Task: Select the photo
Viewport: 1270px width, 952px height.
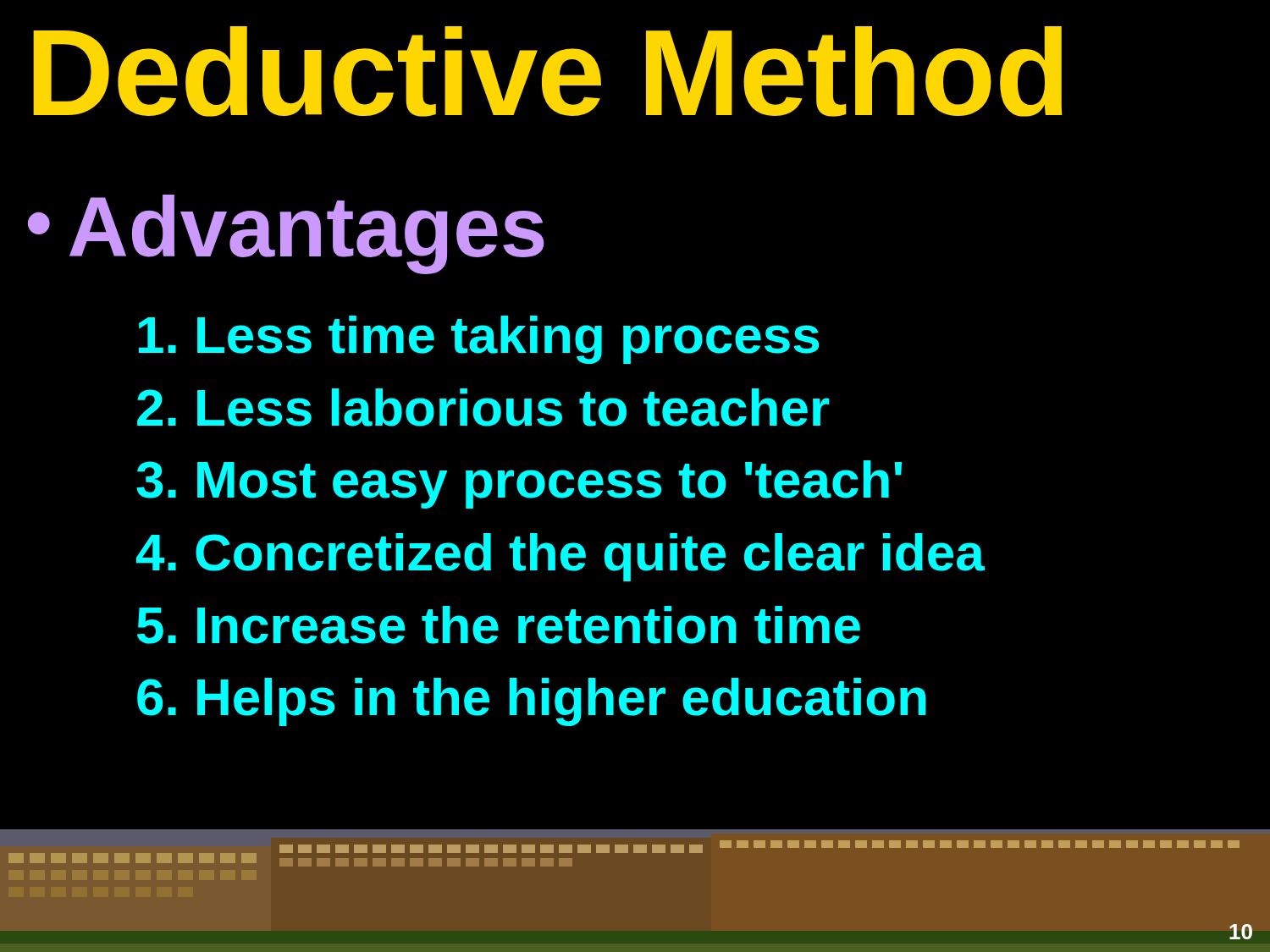Action: tap(635, 891)
